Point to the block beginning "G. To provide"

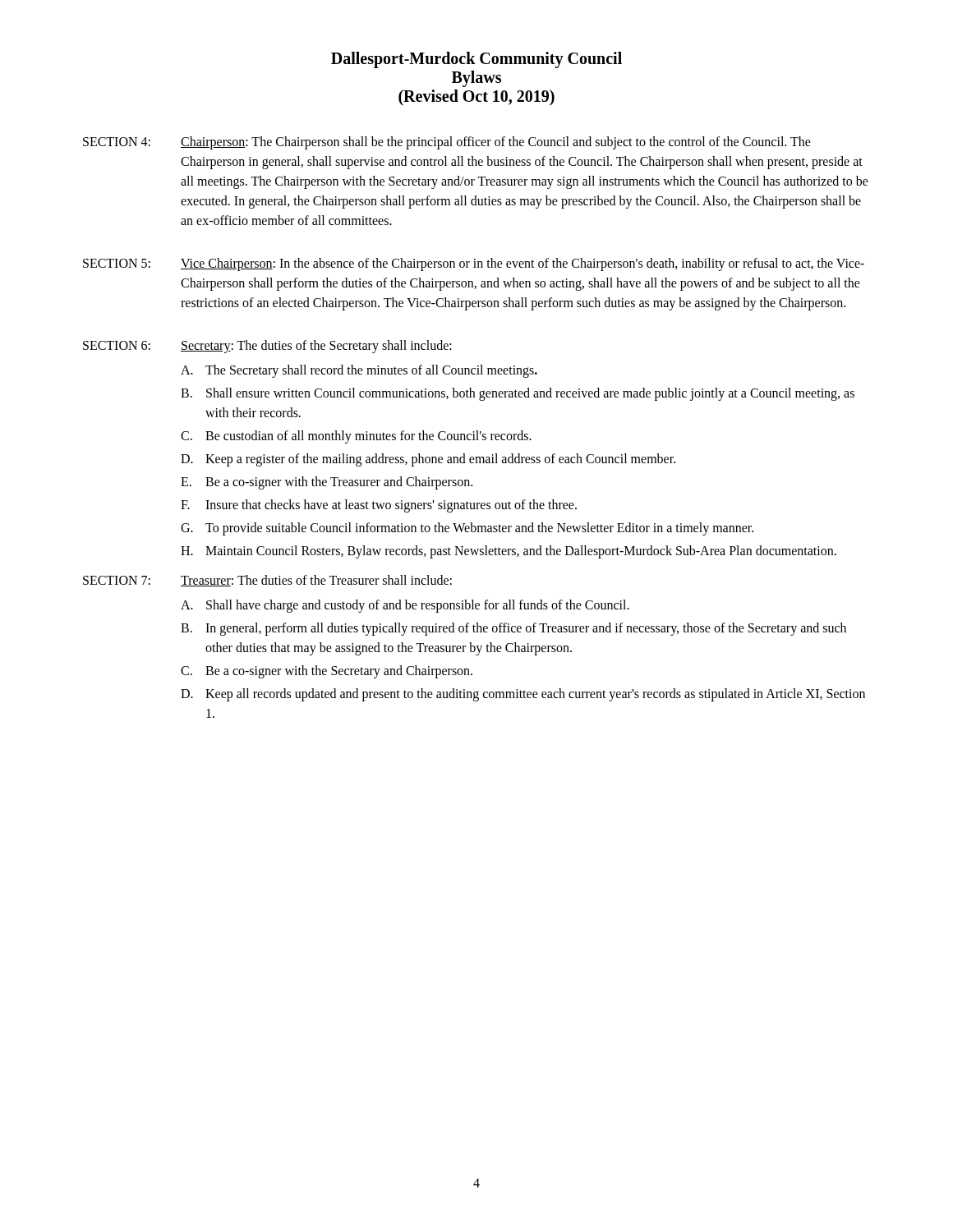(526, 528)
